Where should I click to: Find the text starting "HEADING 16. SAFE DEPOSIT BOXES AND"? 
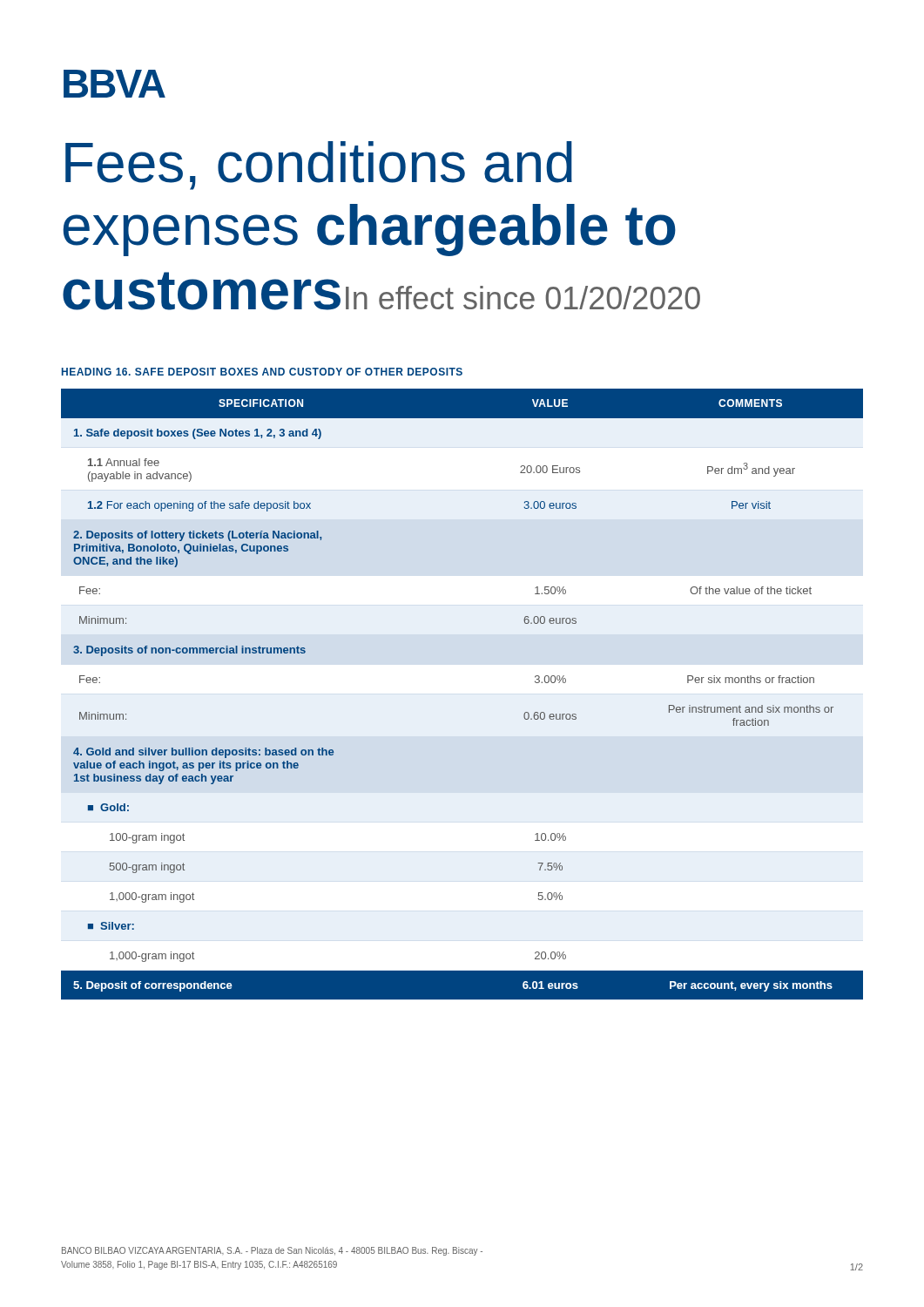point(262,372)
